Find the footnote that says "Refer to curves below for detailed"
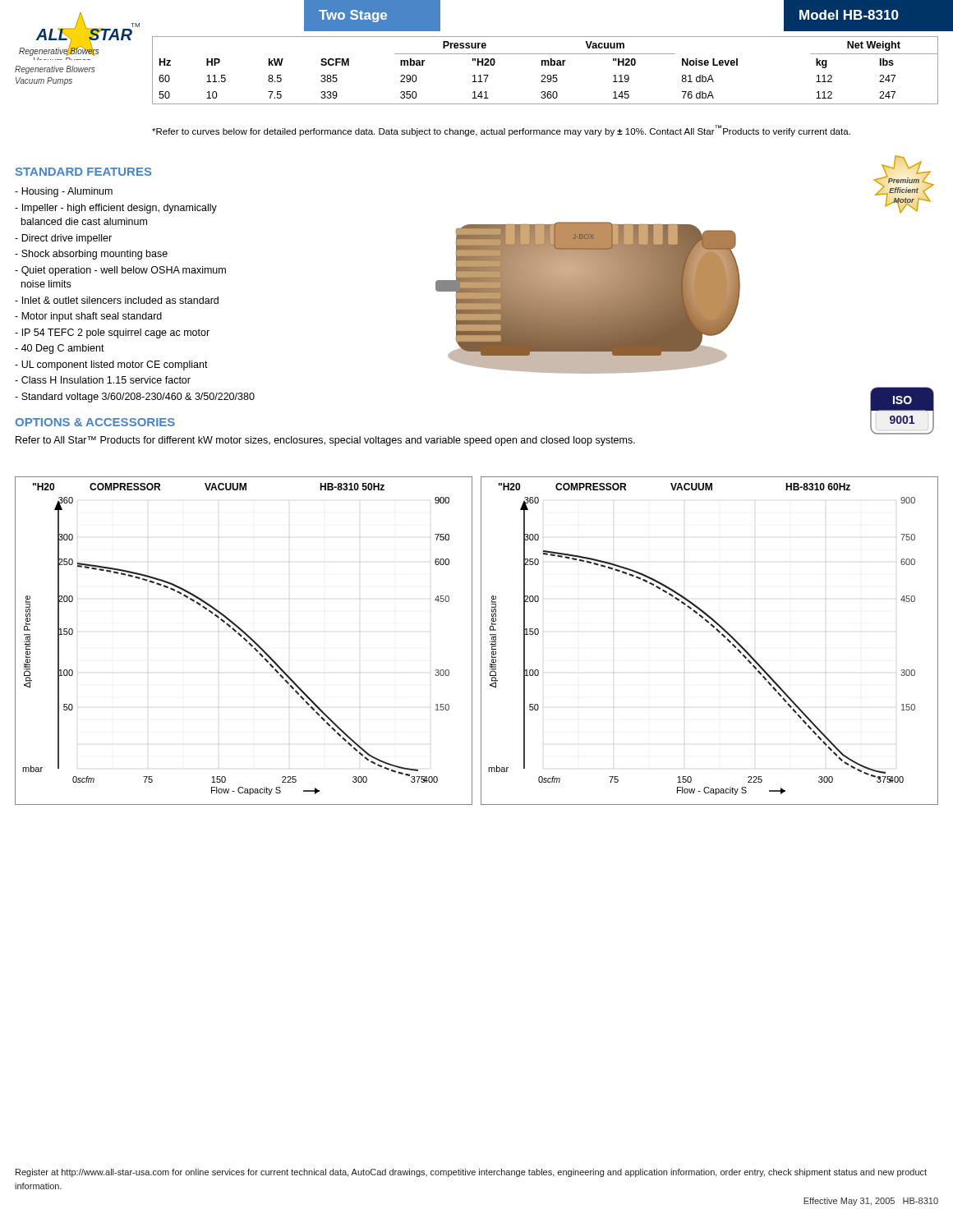 pos(501,130)
